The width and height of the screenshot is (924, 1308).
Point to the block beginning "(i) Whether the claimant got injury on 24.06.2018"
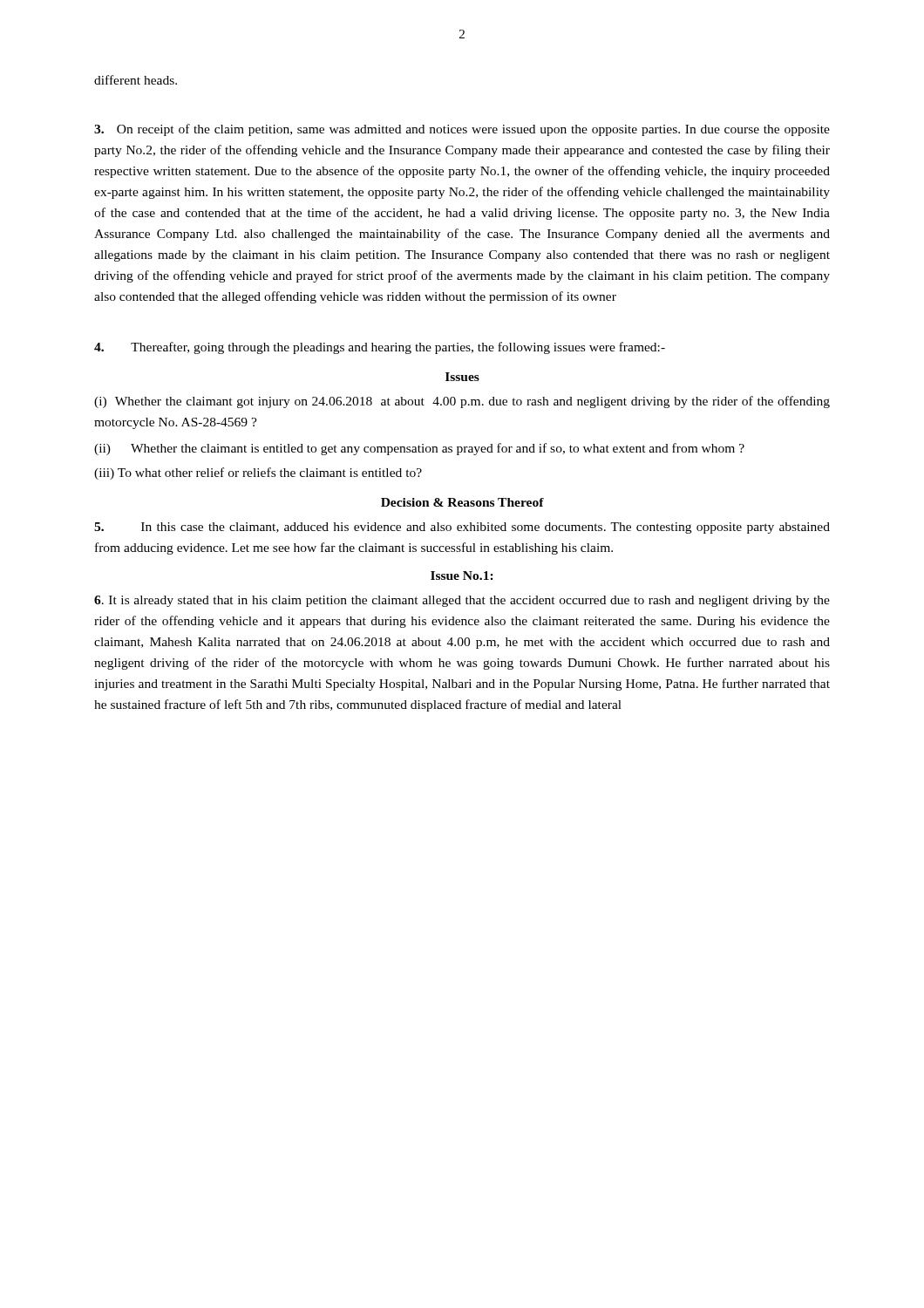(462, 411)
